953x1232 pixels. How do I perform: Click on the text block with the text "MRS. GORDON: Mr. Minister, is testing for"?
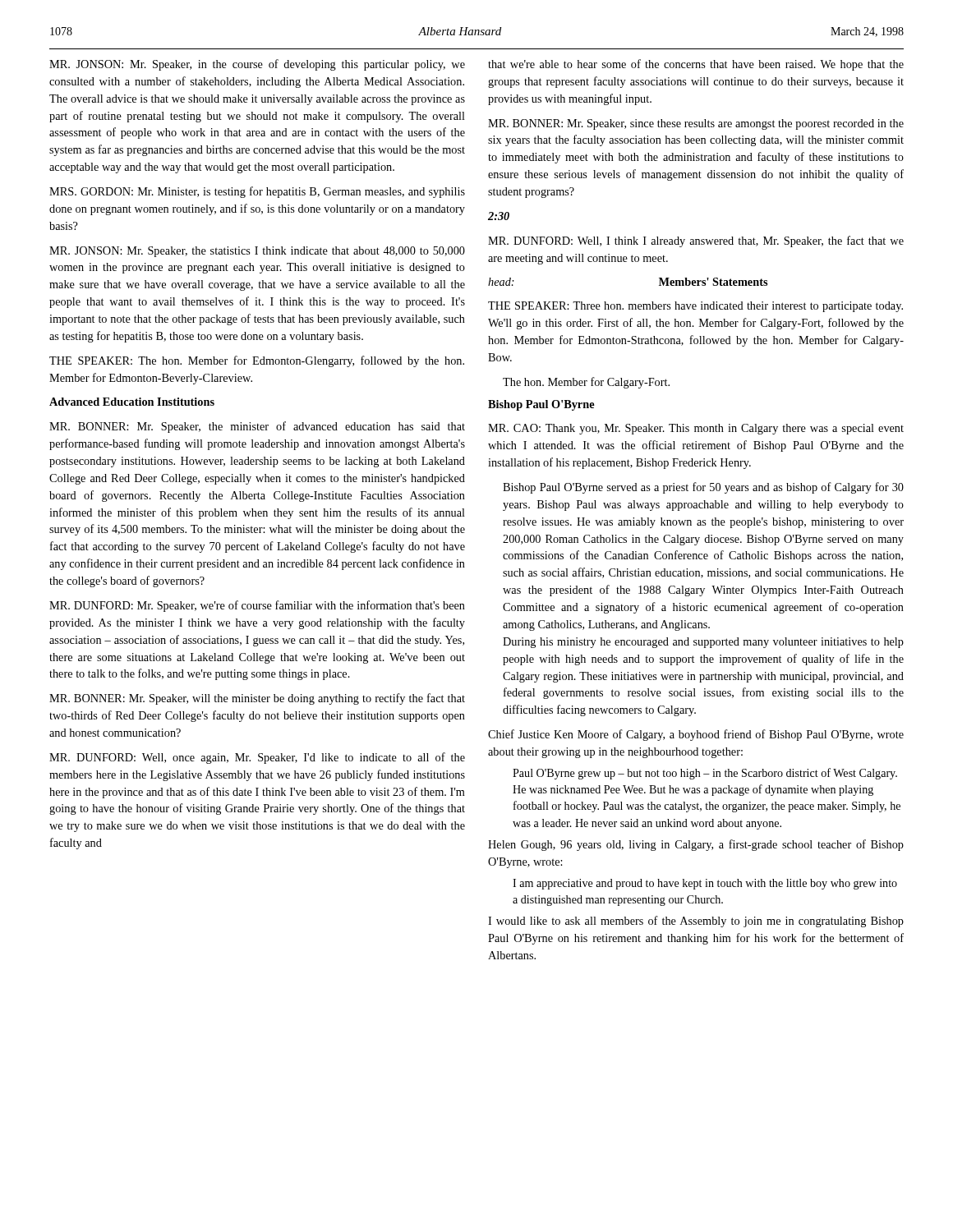[257, 209]
